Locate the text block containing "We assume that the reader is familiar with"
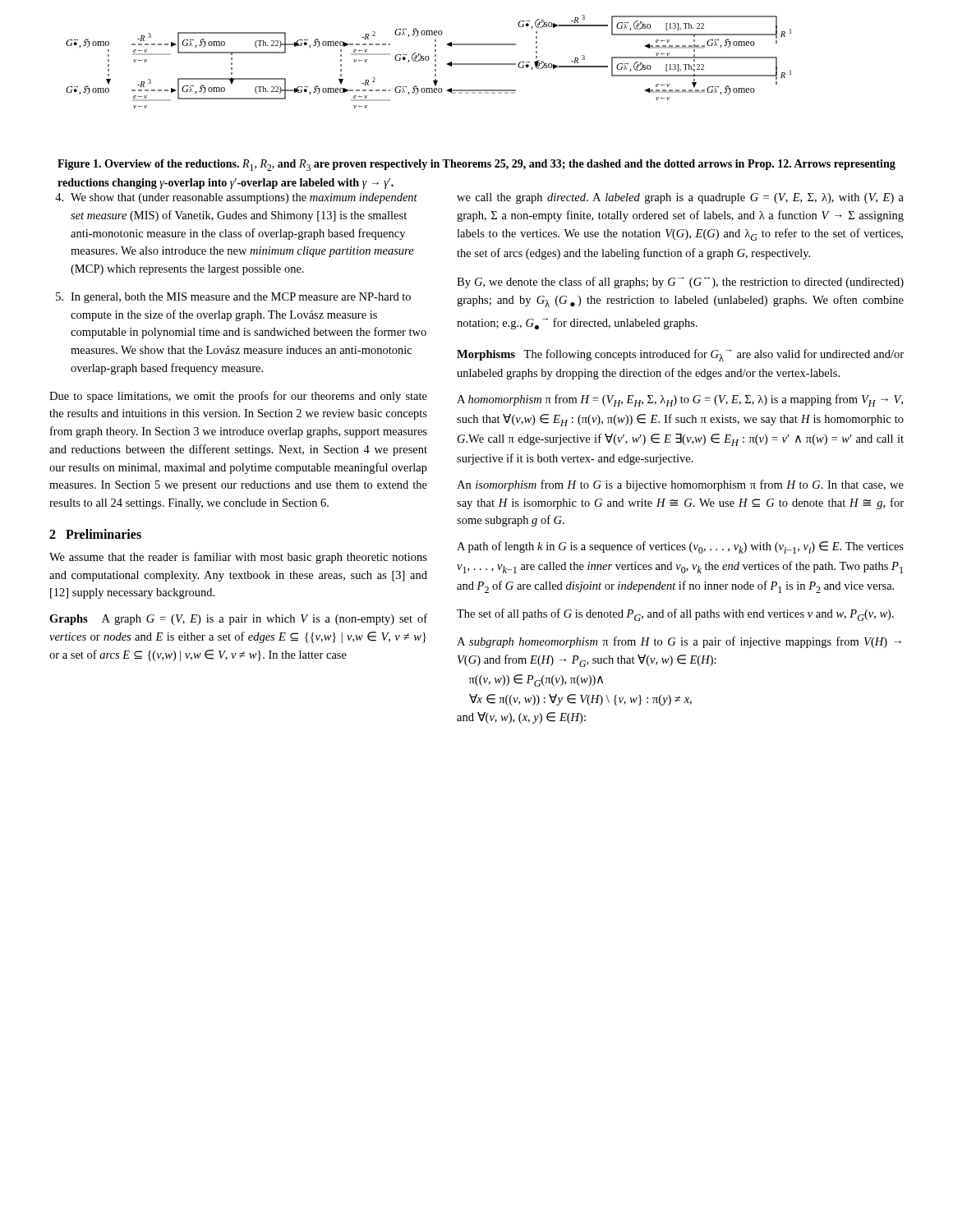Image resolution: width=953 pixels, height=1232 pixels. (x=238, y=575)
